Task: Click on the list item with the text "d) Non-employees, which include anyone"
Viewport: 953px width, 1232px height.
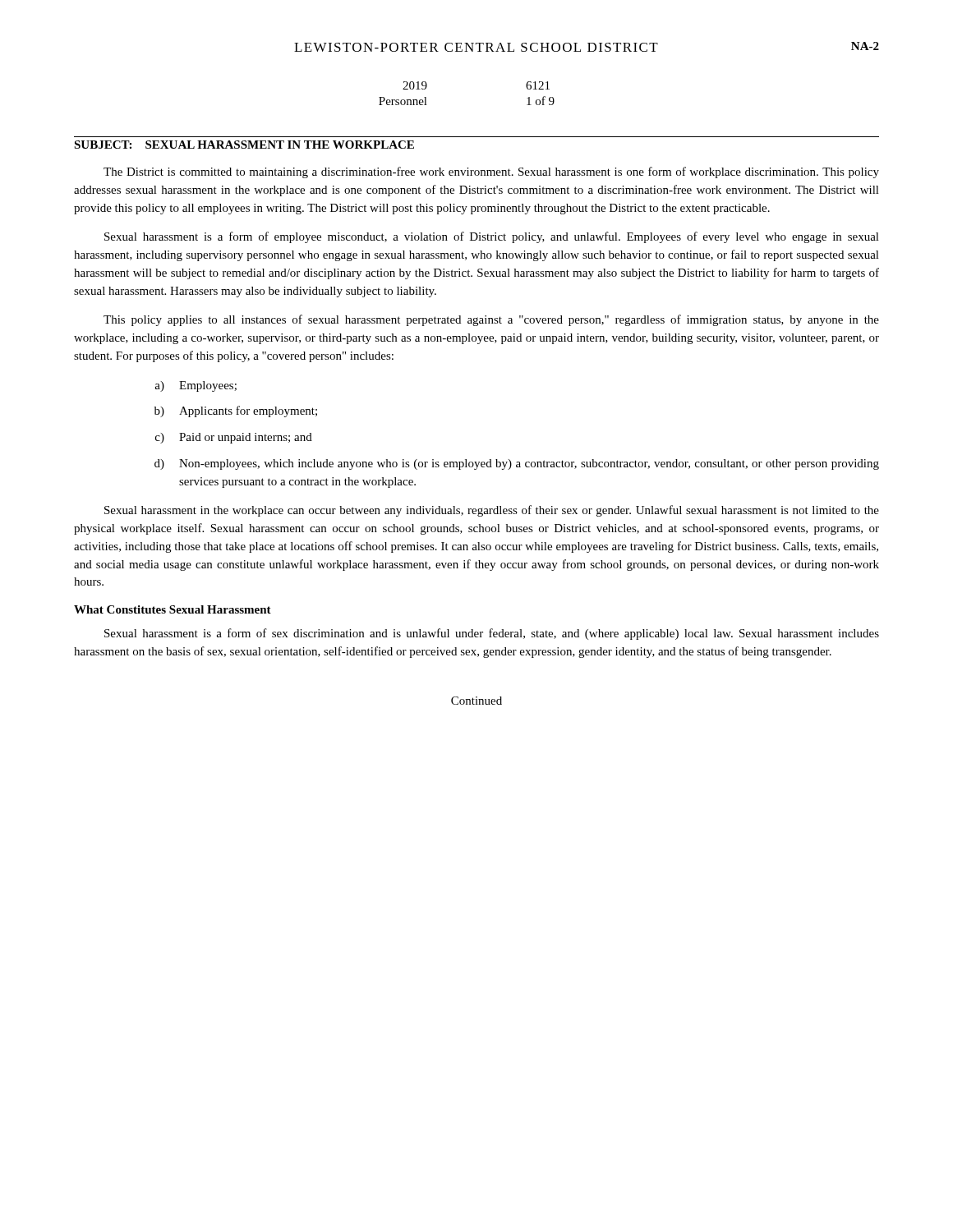Action: tap(501, 473)
